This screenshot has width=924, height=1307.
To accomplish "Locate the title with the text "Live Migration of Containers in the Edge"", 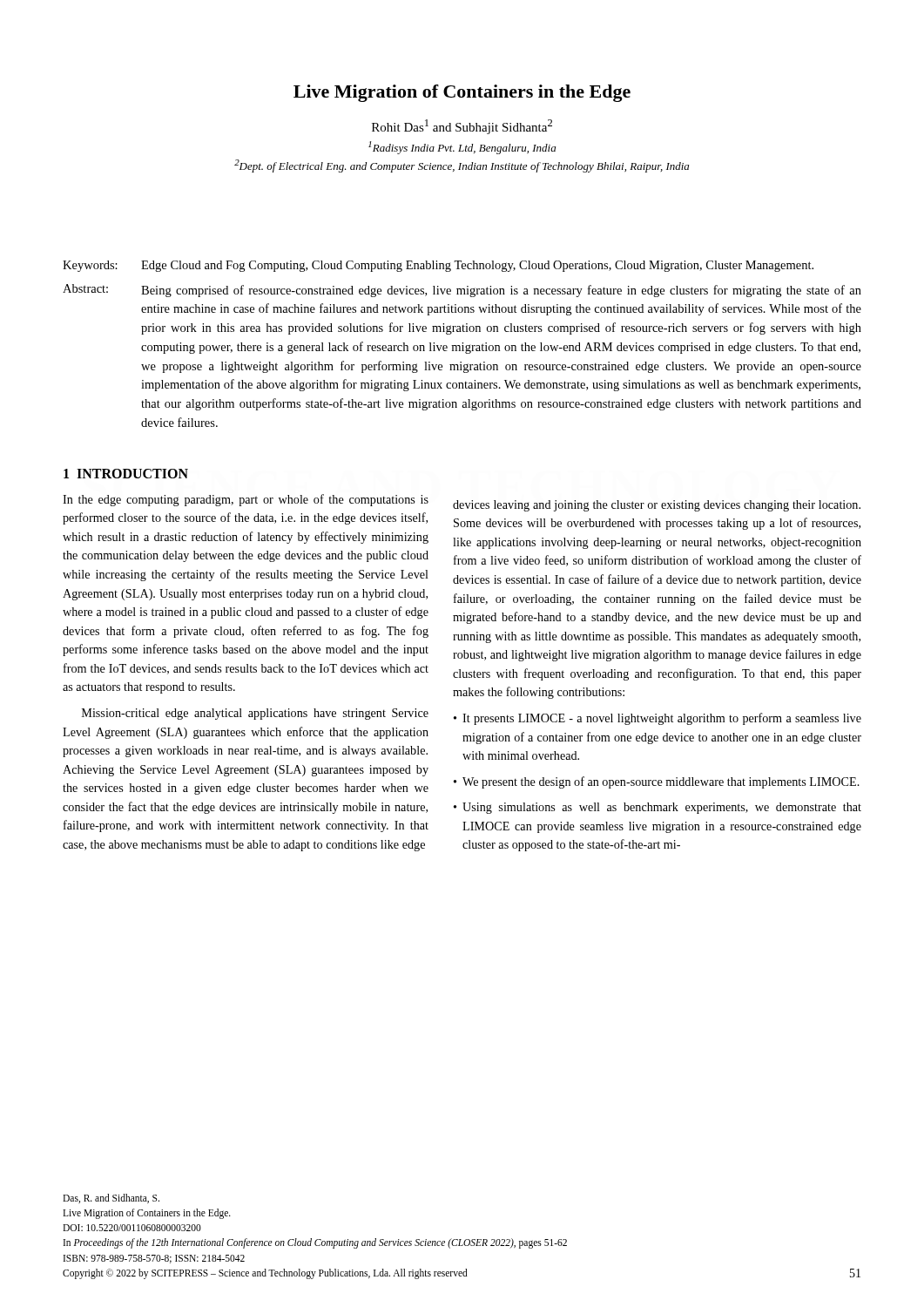I will [462, 91].
